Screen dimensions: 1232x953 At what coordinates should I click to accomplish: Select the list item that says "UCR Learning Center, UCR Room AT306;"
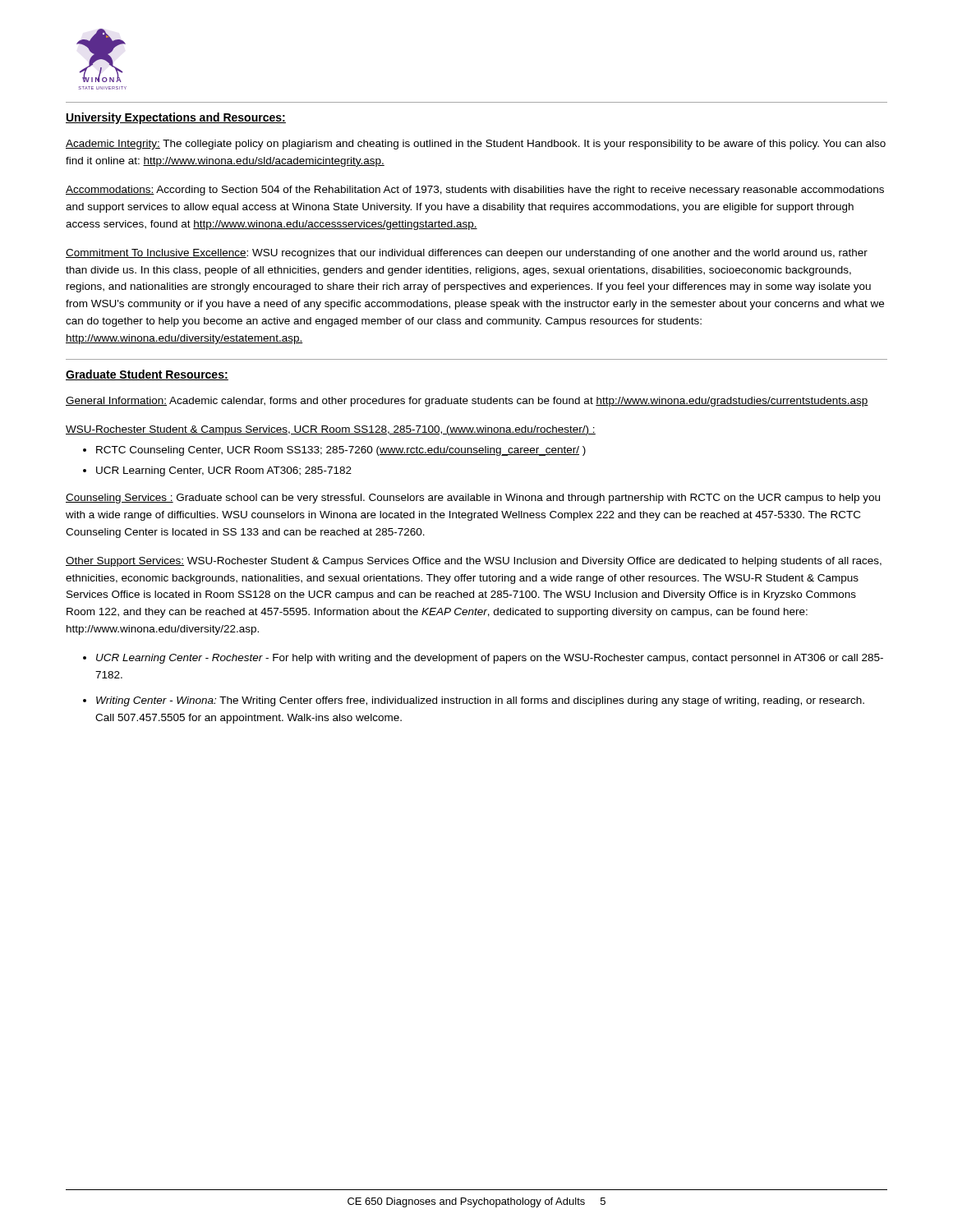(223, 470)
